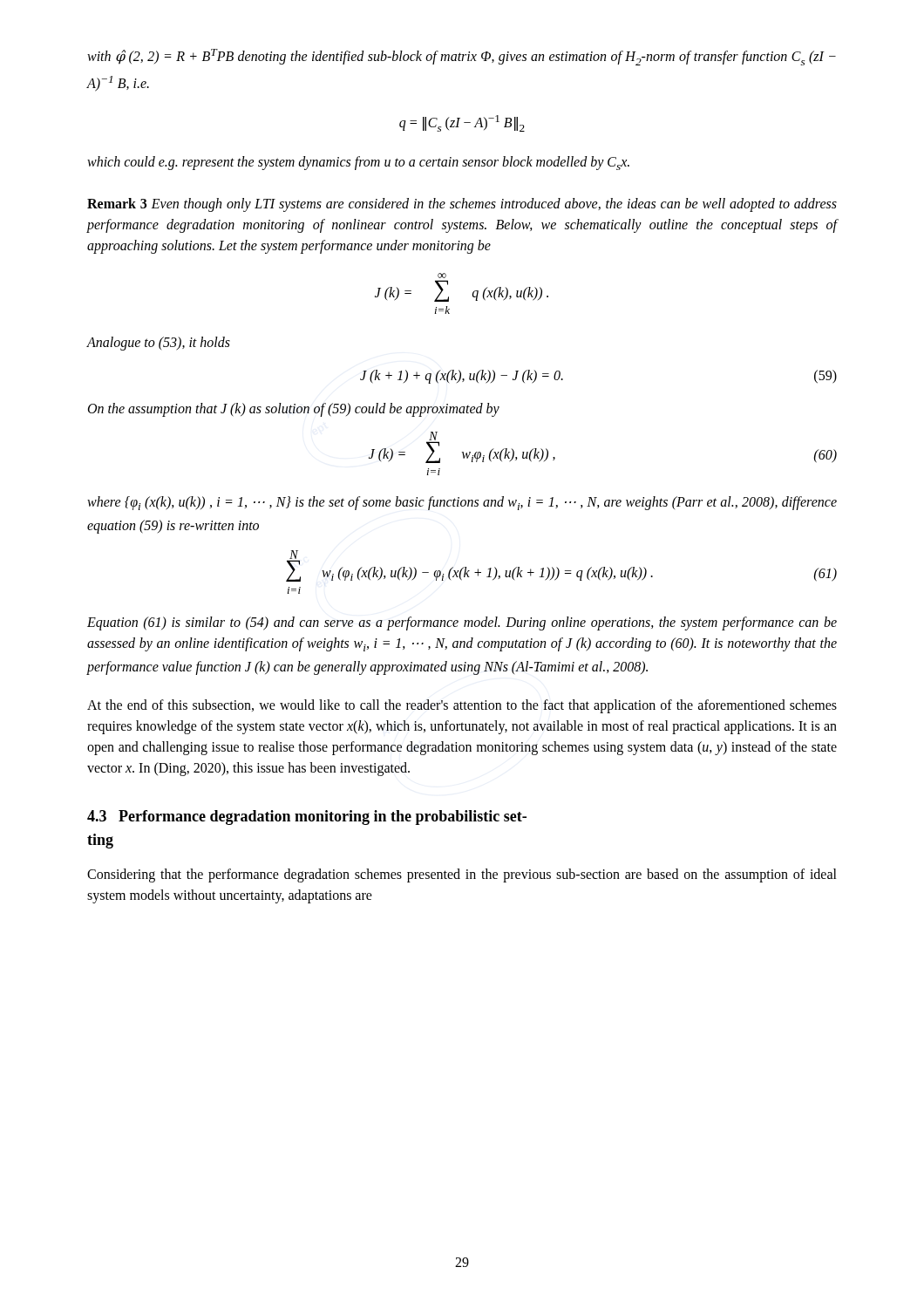Click on the passage starting "Considering that the performance degradation schemes presented"

462,885
